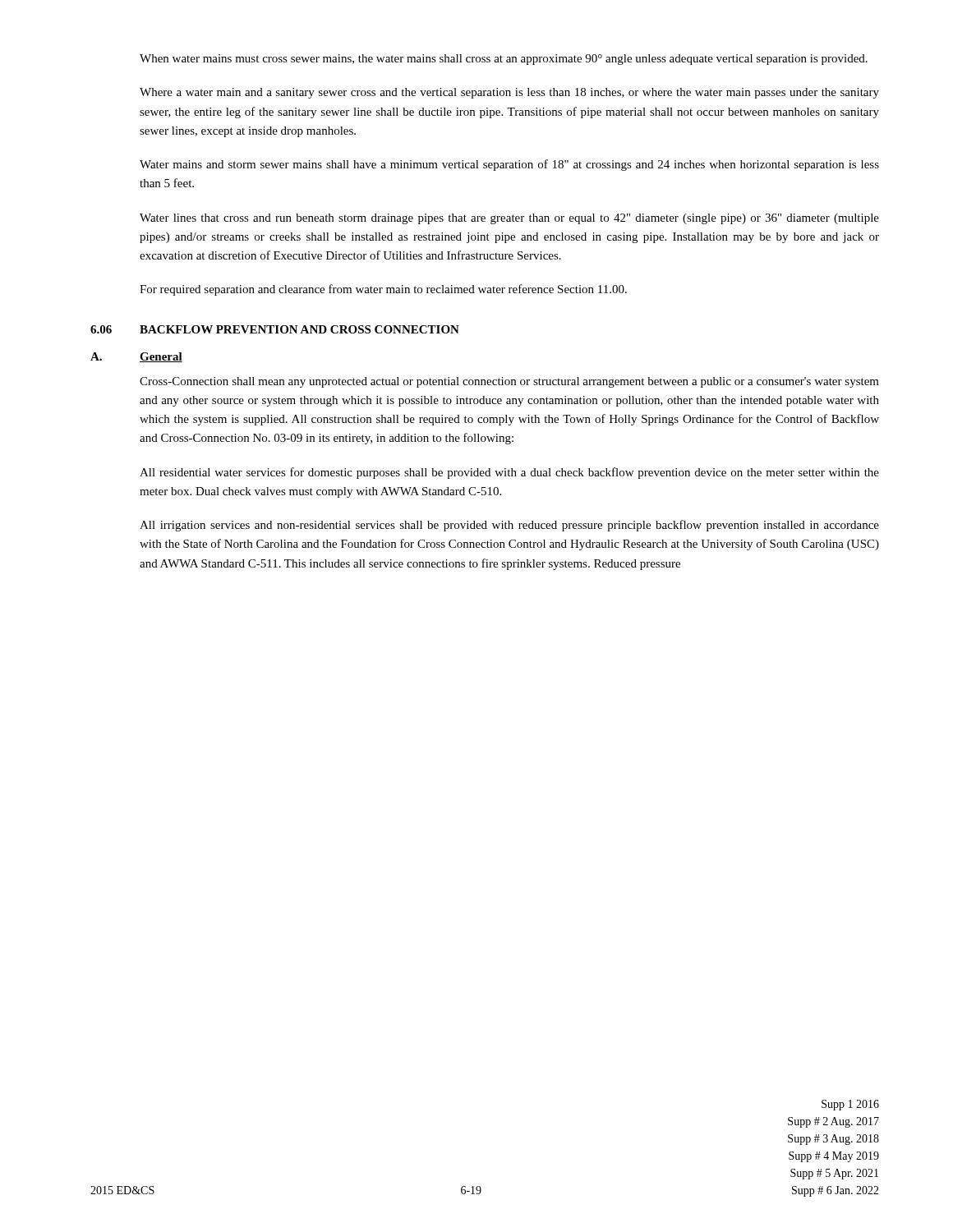Click on the passage starting "Water lines that cross and"
Image resolution: width=953 pixels, height=1232 pixels.
point(509,236)
